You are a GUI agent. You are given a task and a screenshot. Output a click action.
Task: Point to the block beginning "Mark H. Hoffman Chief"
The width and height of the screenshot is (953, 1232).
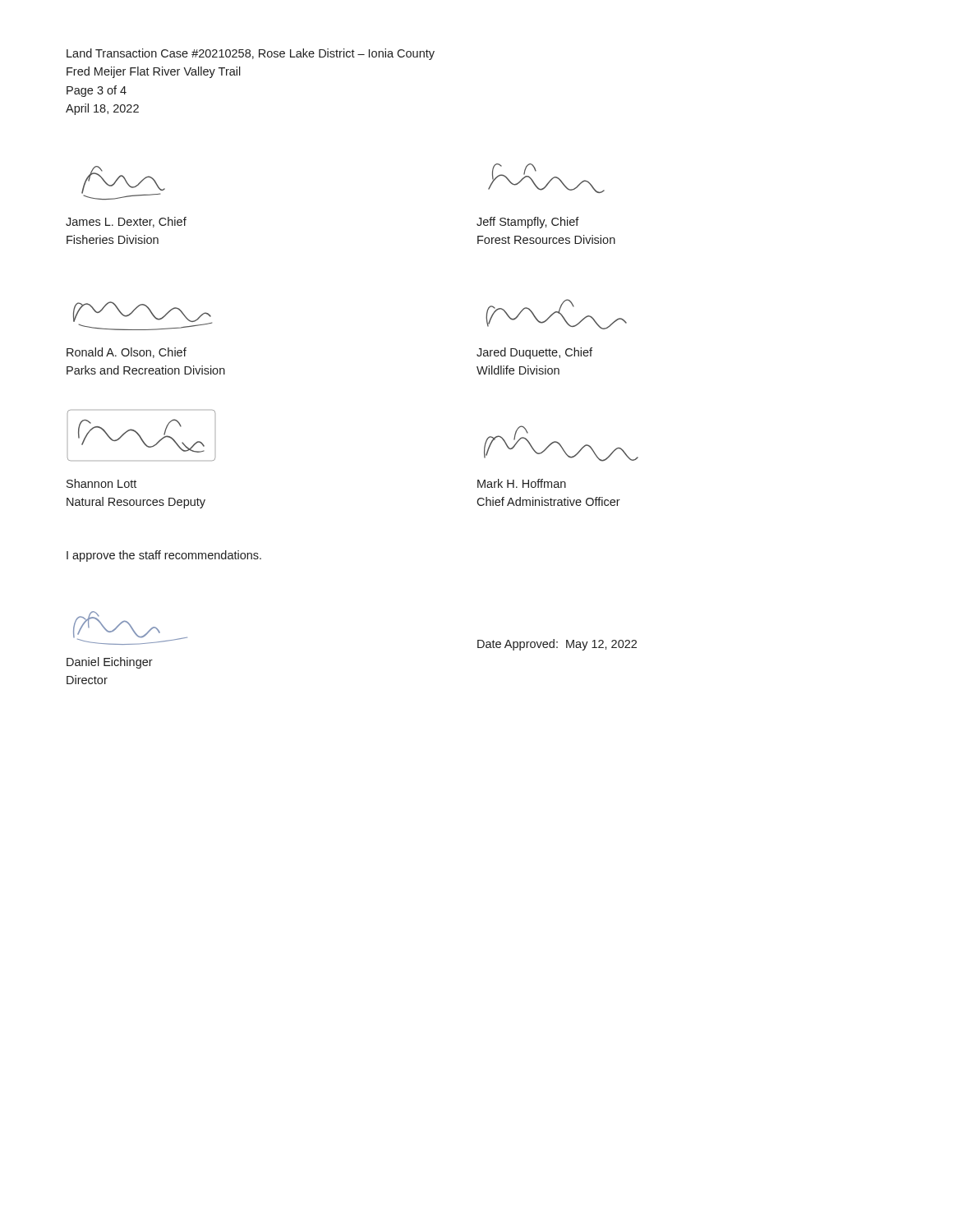pyautogui.click(x=548, y=493)
